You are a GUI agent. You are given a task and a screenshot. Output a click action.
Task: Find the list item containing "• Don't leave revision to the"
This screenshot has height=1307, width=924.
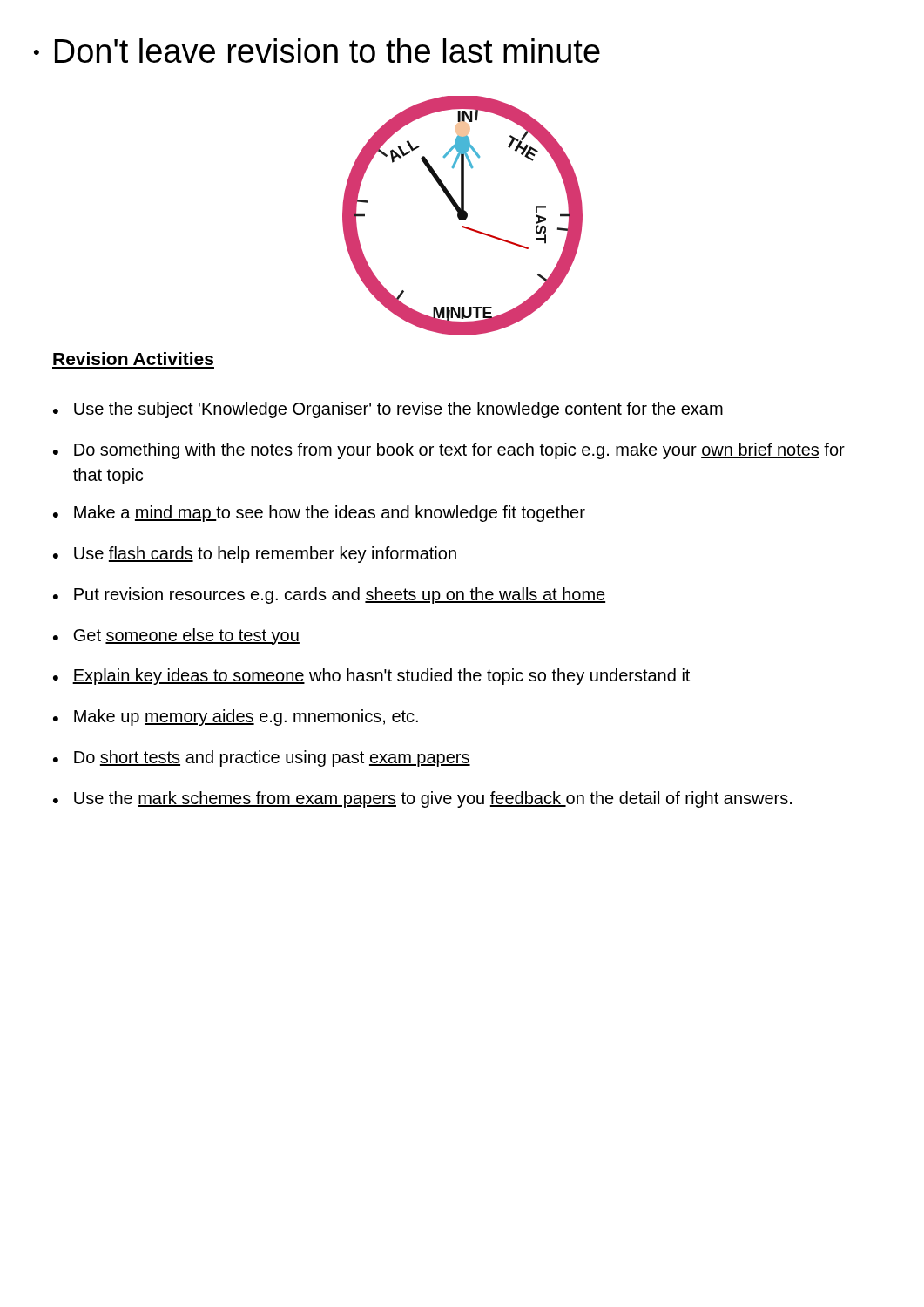click(317, 52)
